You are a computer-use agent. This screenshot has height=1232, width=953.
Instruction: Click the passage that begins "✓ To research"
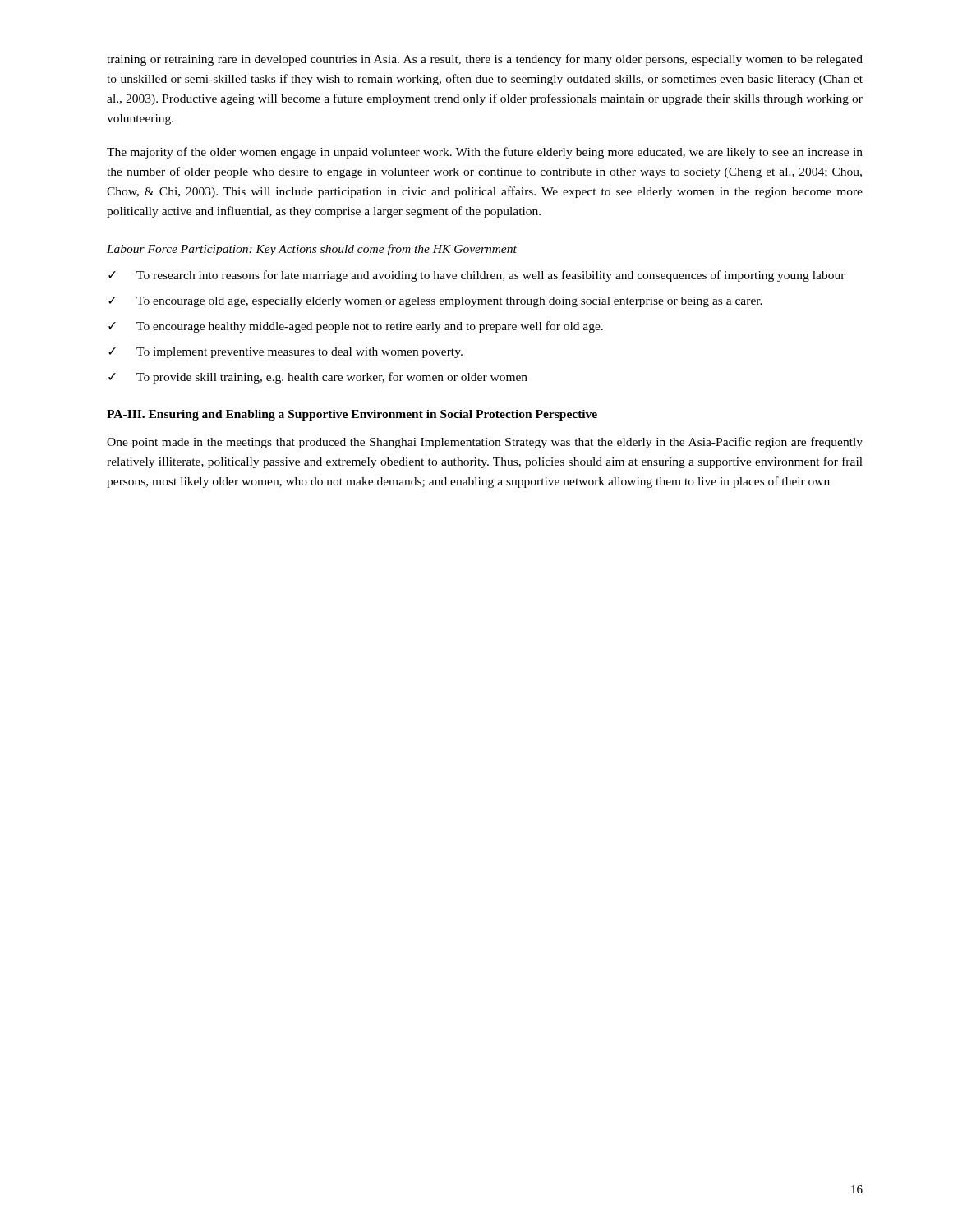tap(485, 275)
